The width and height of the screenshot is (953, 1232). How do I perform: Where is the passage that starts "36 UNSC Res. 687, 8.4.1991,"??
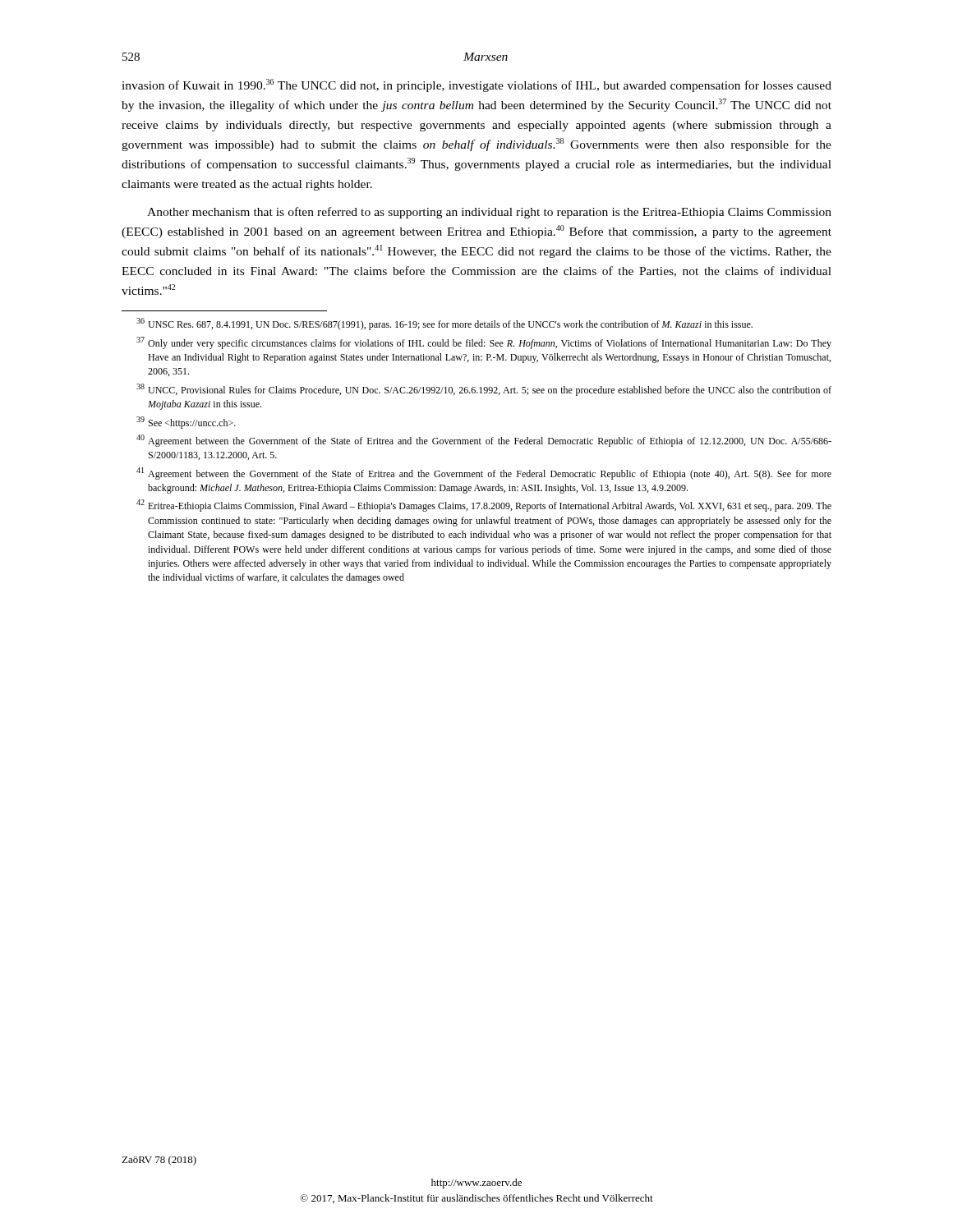click(476, 325)
